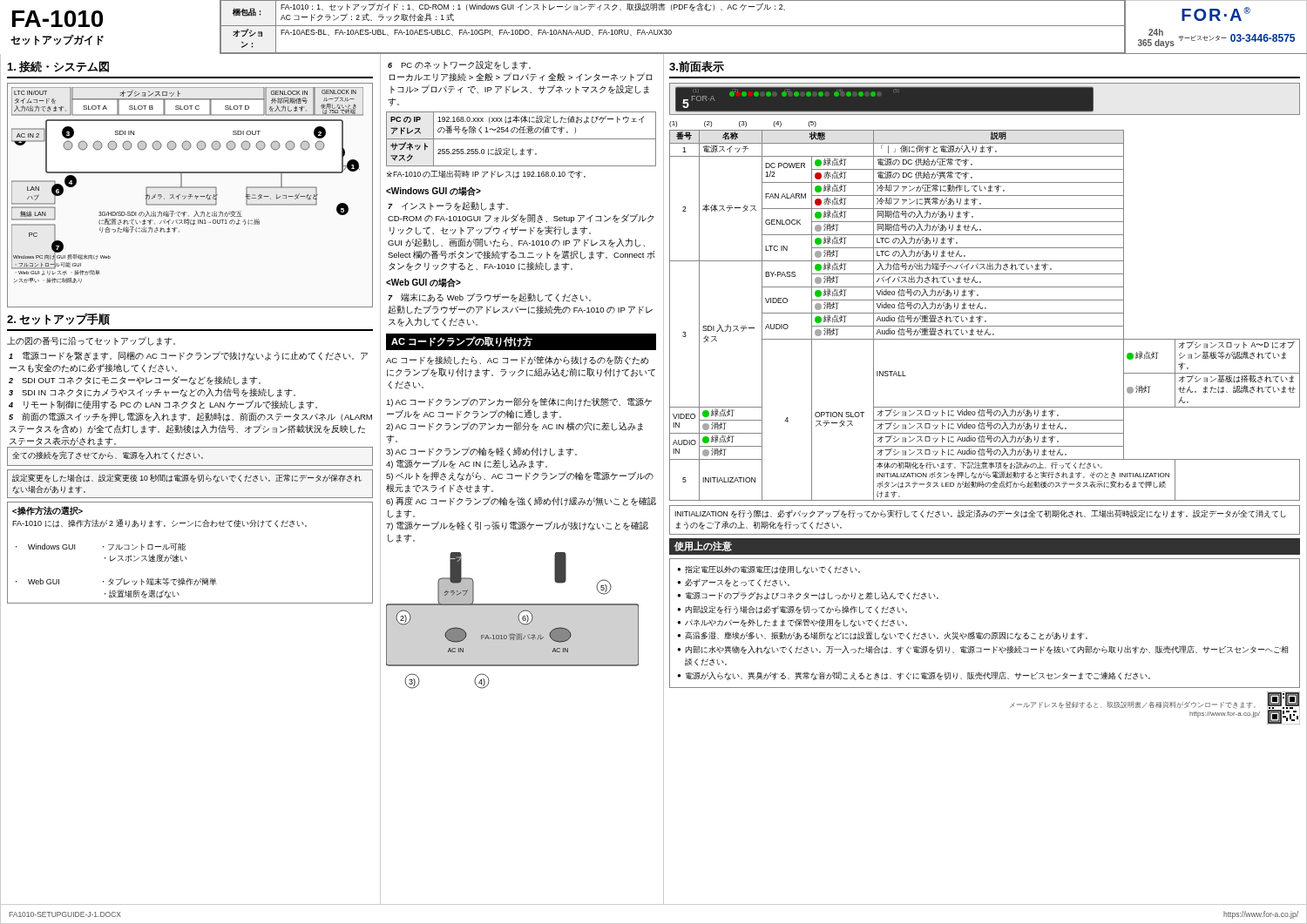This screenshot has width=1307, height=924.
Task: Find the illustration
Action: (x=521, y=624)
